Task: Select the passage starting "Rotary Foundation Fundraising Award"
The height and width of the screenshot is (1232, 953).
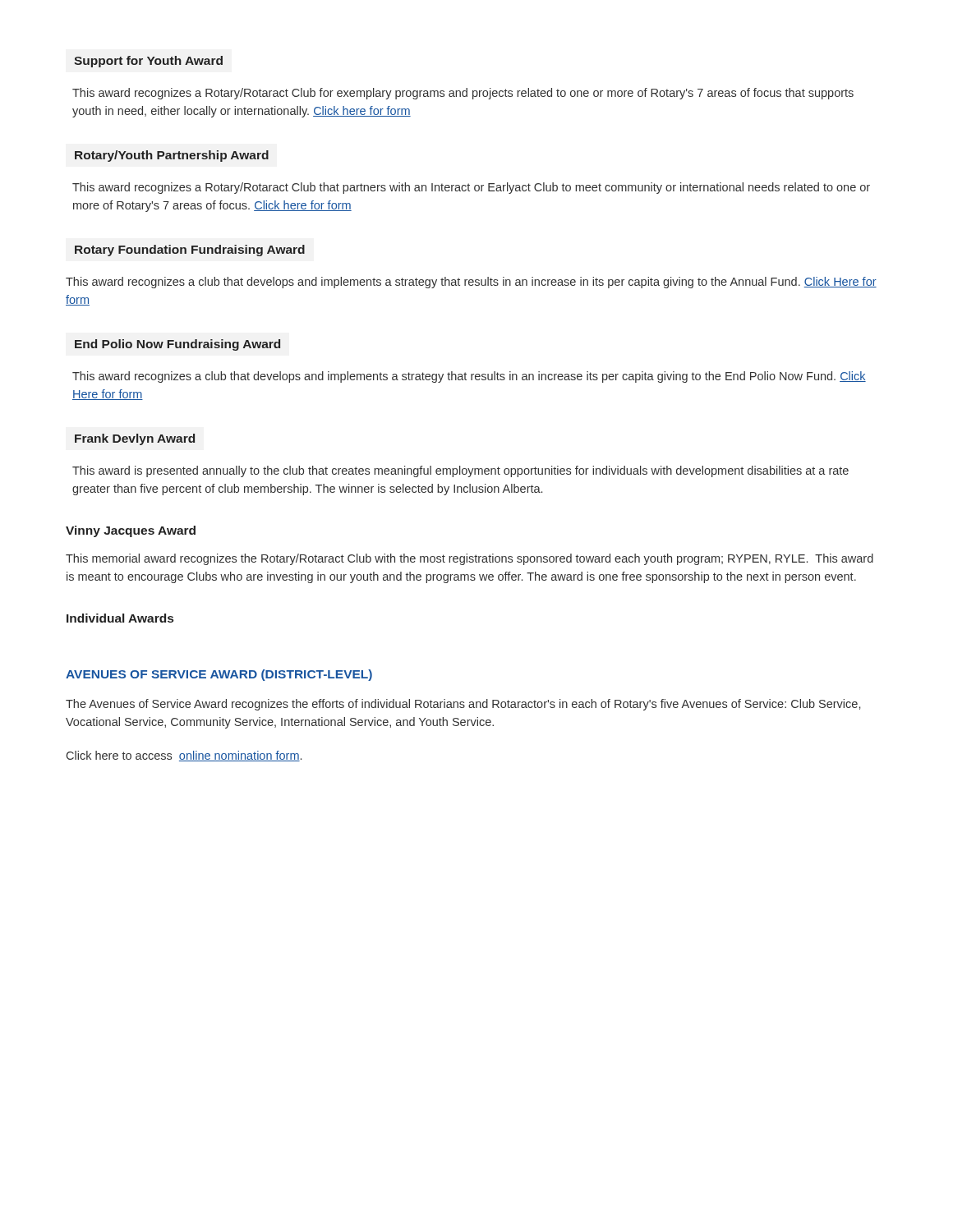Action: (190, 249)
